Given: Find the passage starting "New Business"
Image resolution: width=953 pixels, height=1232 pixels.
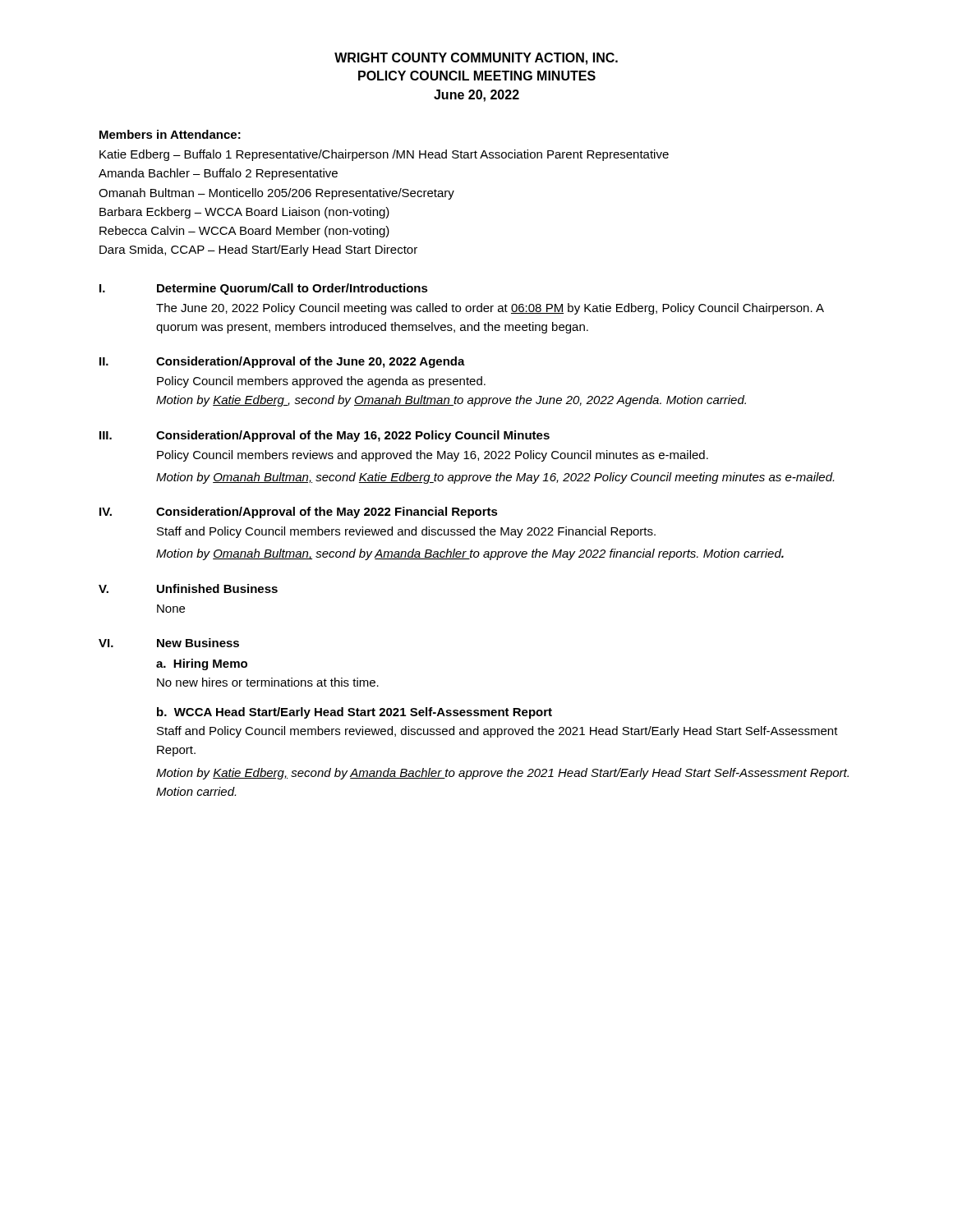Looking at the screenshot, I should click(198, 643).
